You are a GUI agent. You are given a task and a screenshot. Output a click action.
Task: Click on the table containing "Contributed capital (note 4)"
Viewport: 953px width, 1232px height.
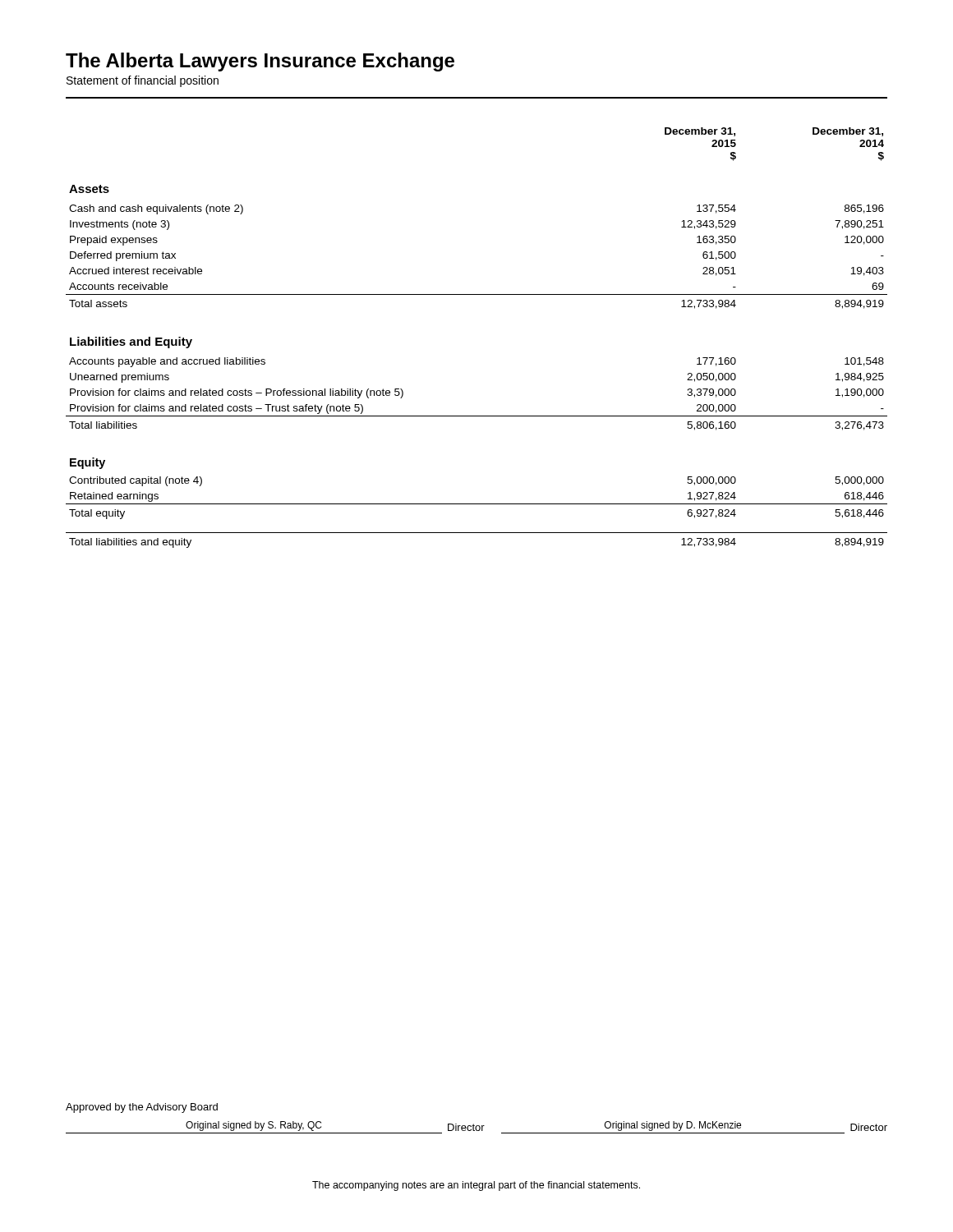[x=476, y=336]
